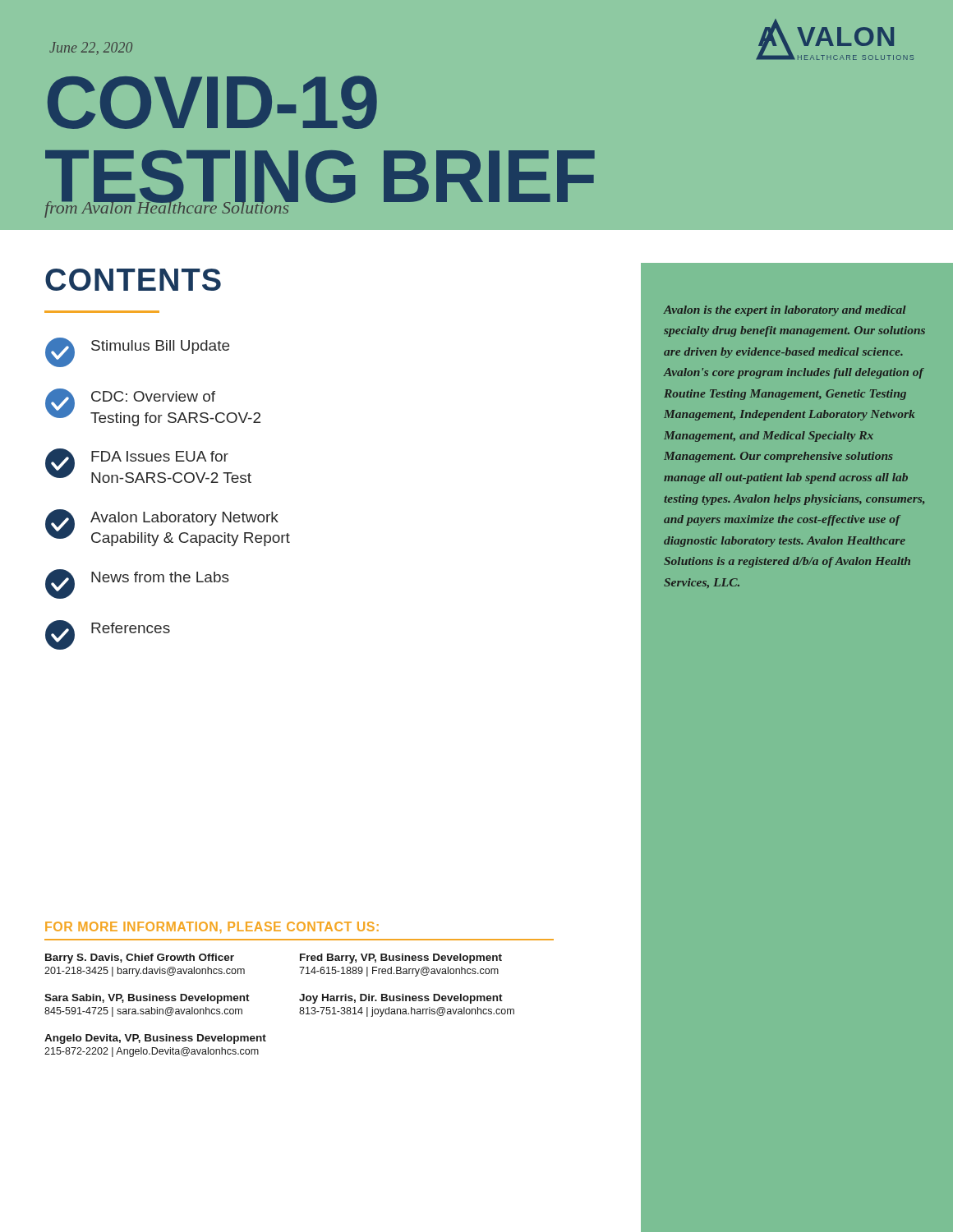Locate the text block starting "Sara Sabin, VP, Business Development 845-591-4725 | sara.sabin@avalonhcs.com"

[x=164, y=1004]
